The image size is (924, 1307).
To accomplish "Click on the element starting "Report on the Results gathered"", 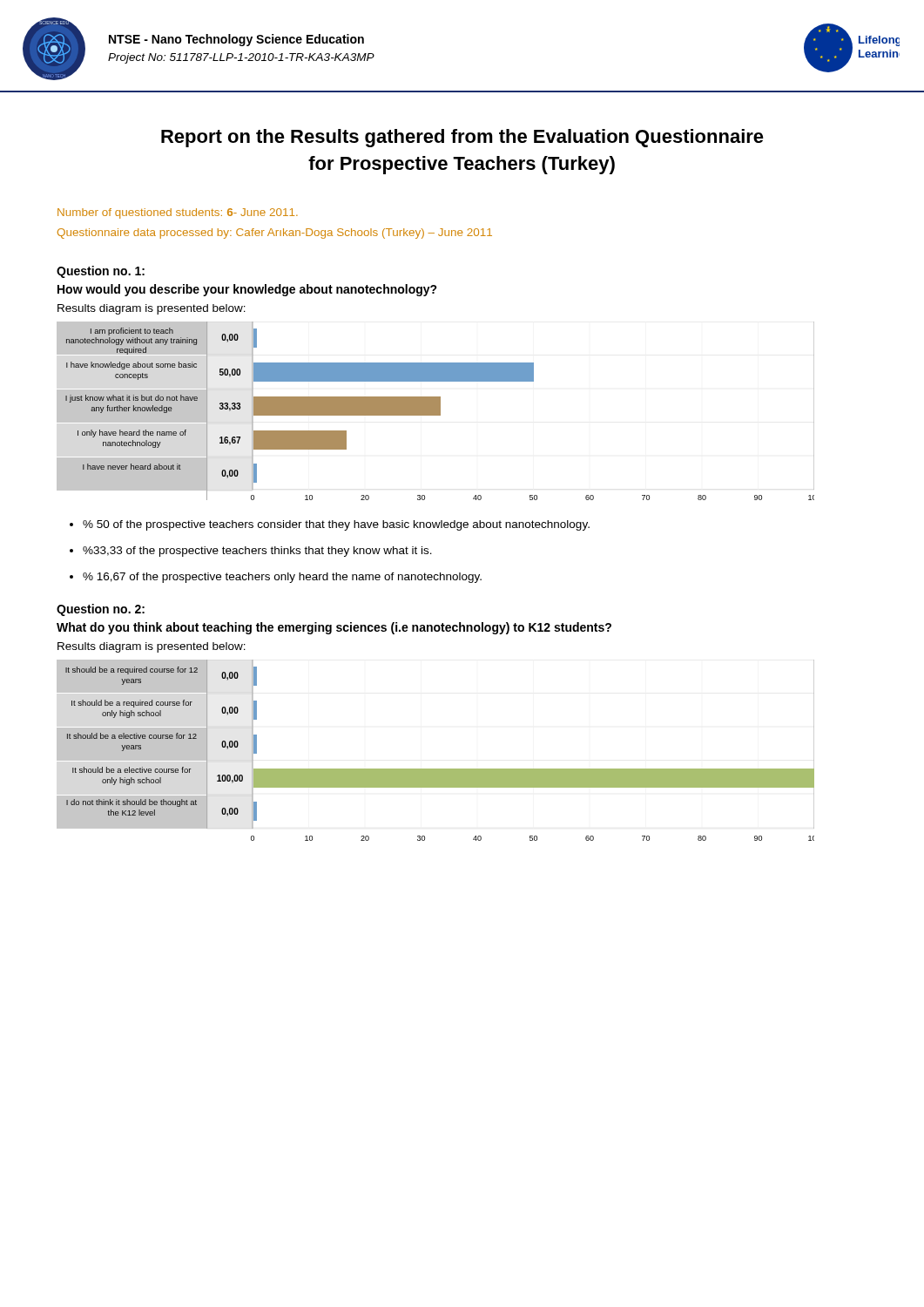I will (462, 150).
